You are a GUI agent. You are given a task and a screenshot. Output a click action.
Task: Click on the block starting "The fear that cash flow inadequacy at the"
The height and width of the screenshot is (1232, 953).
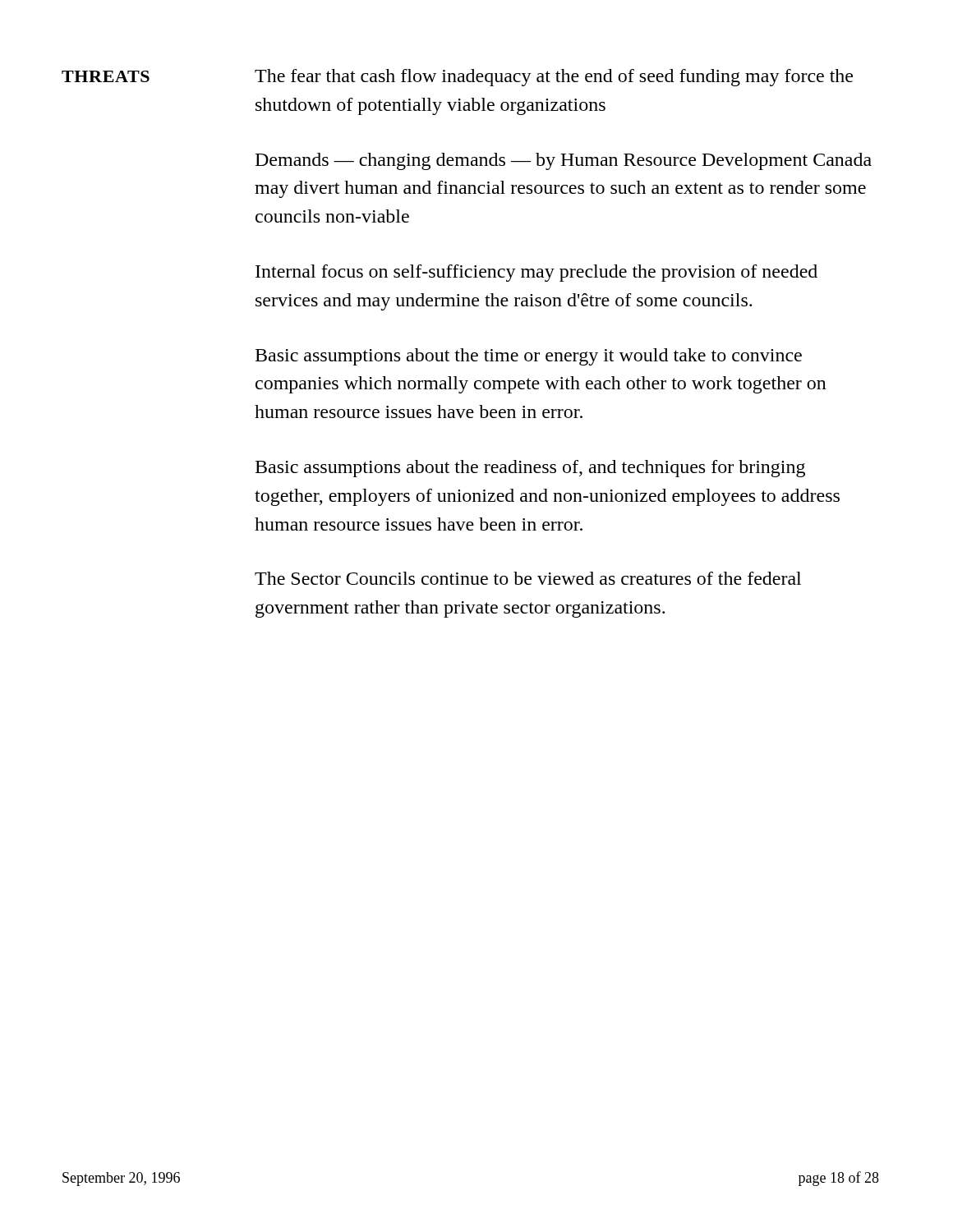(x=554, y=90)
